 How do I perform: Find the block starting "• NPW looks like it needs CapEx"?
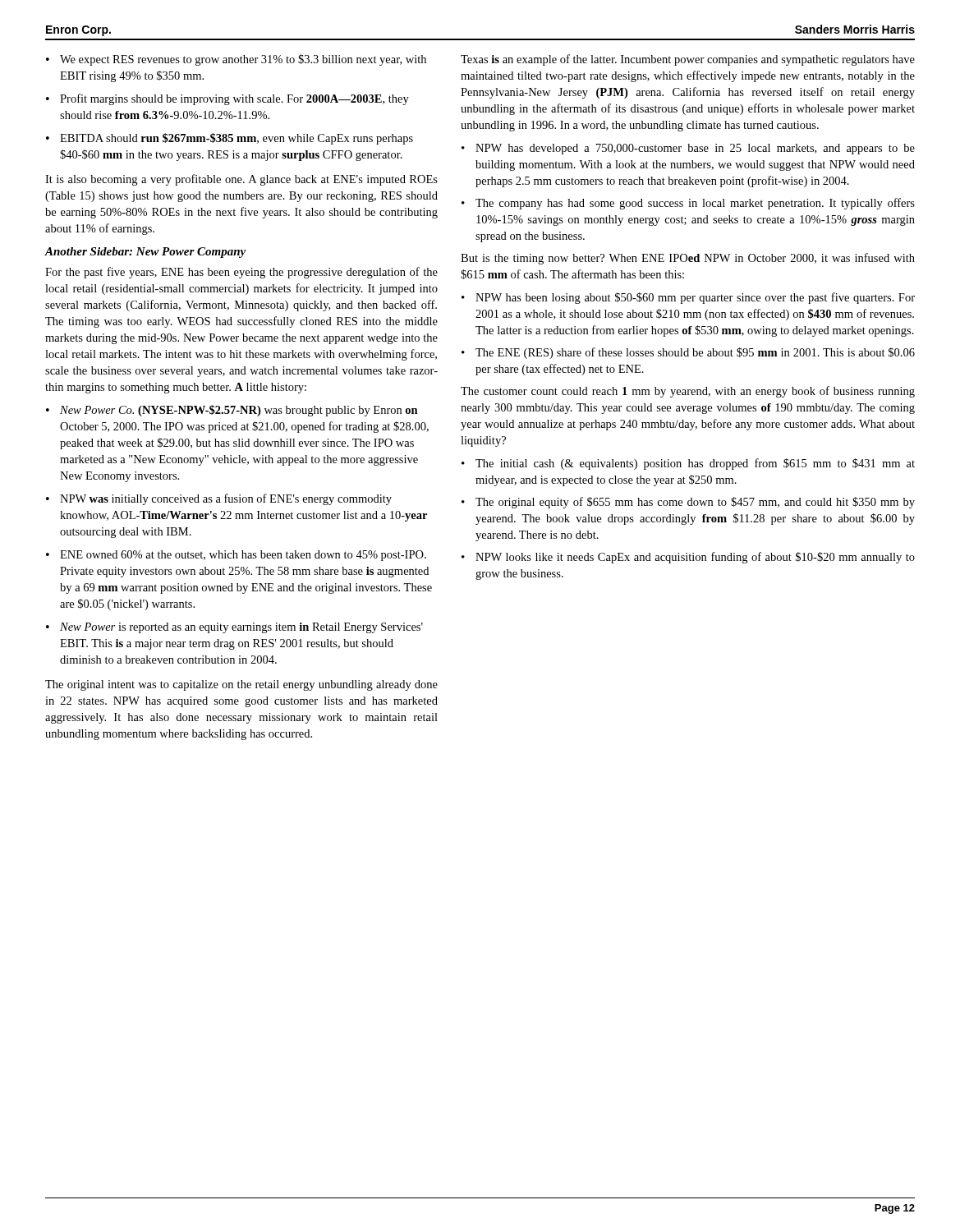tap(688, 565)
